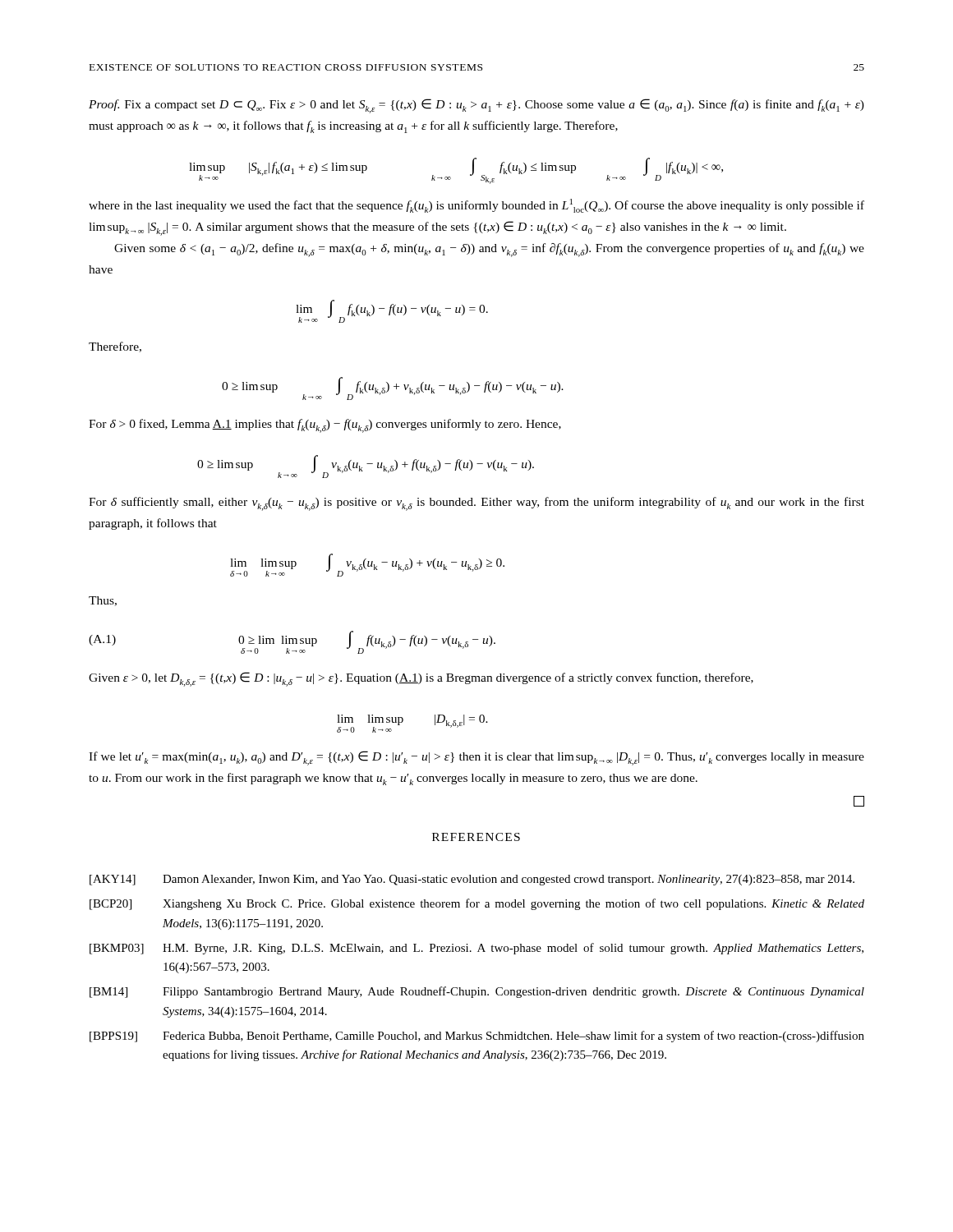The image size is (953, 1232).
Task: Click on the block starting "lim δ→0 lim sup k→∞ |Dk,δ,ε| = 0."
Action: pos(476,718)
